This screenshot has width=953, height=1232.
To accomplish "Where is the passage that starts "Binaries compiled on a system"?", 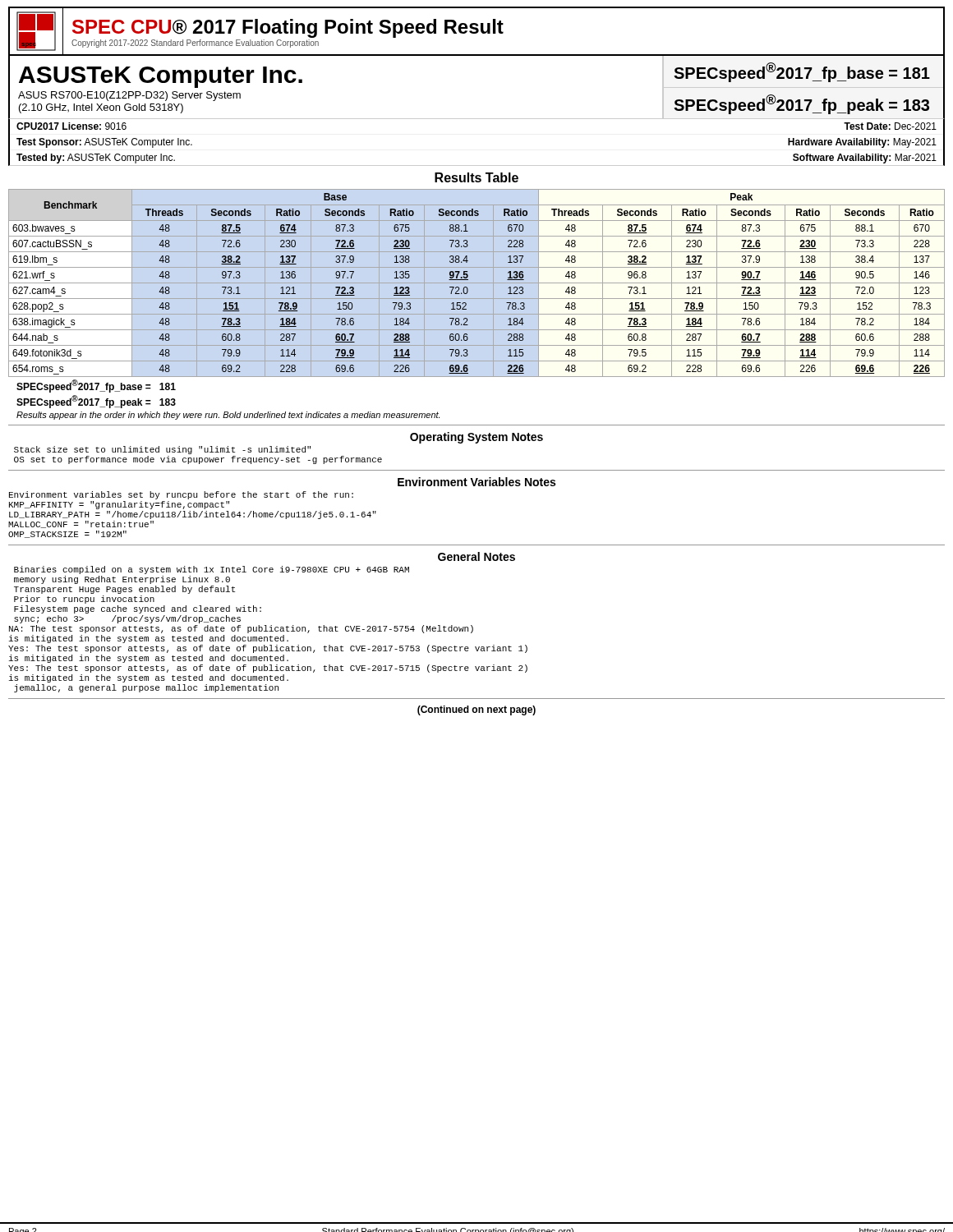I will point(476,629).
